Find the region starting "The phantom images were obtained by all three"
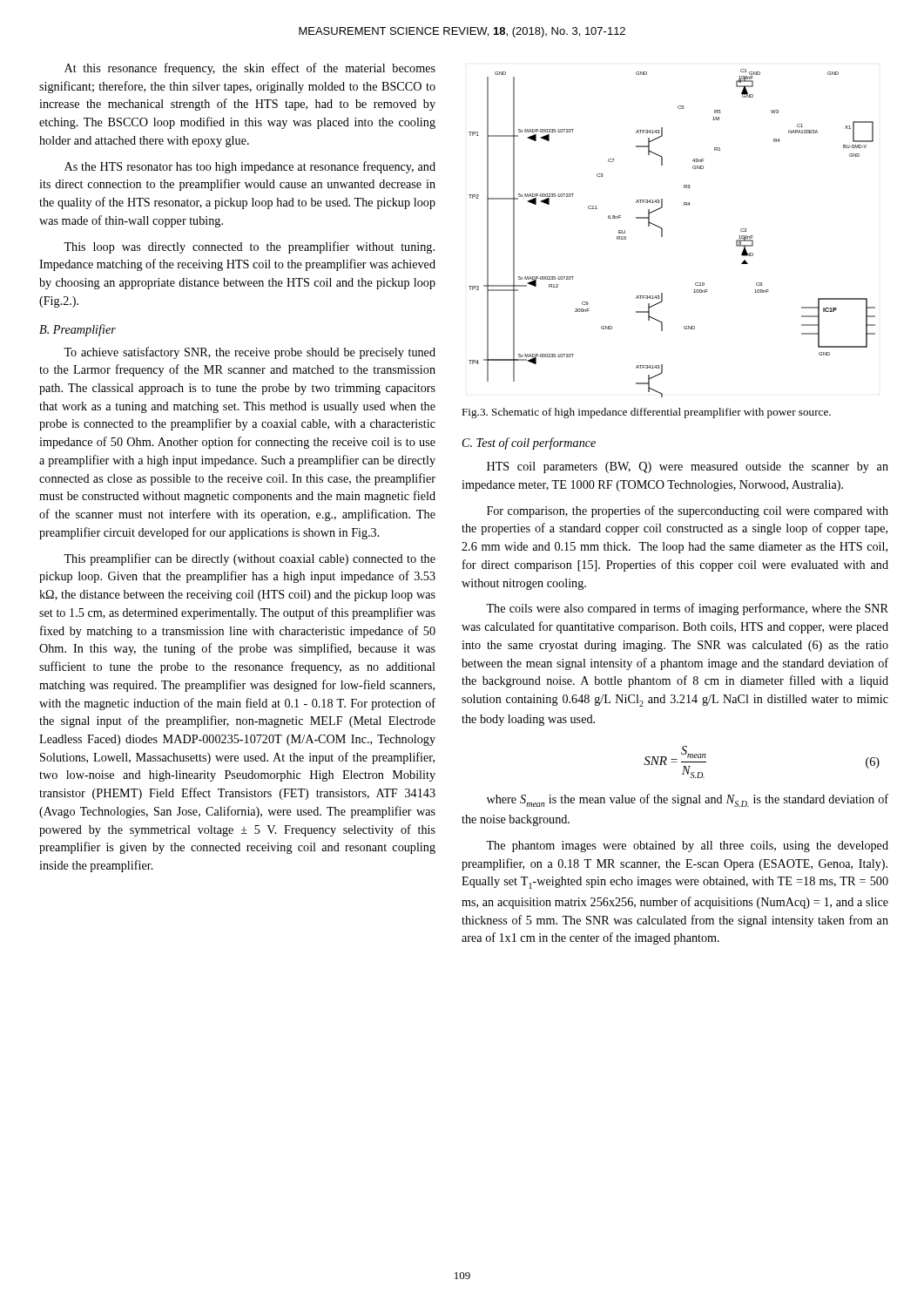This screenshot has width=924, height=1307. 675,892
